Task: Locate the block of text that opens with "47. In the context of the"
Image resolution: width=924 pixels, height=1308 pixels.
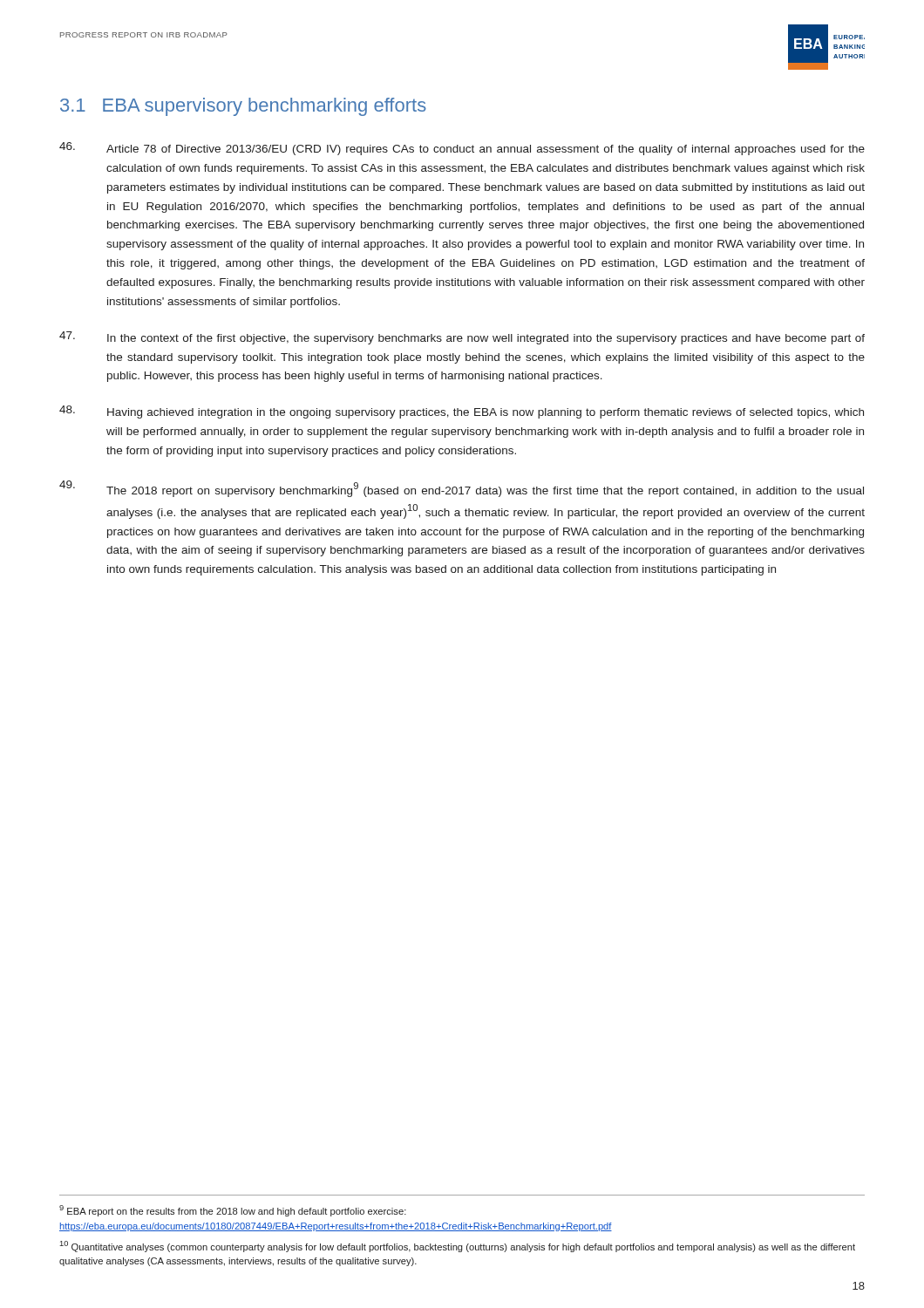Action: 462,357
